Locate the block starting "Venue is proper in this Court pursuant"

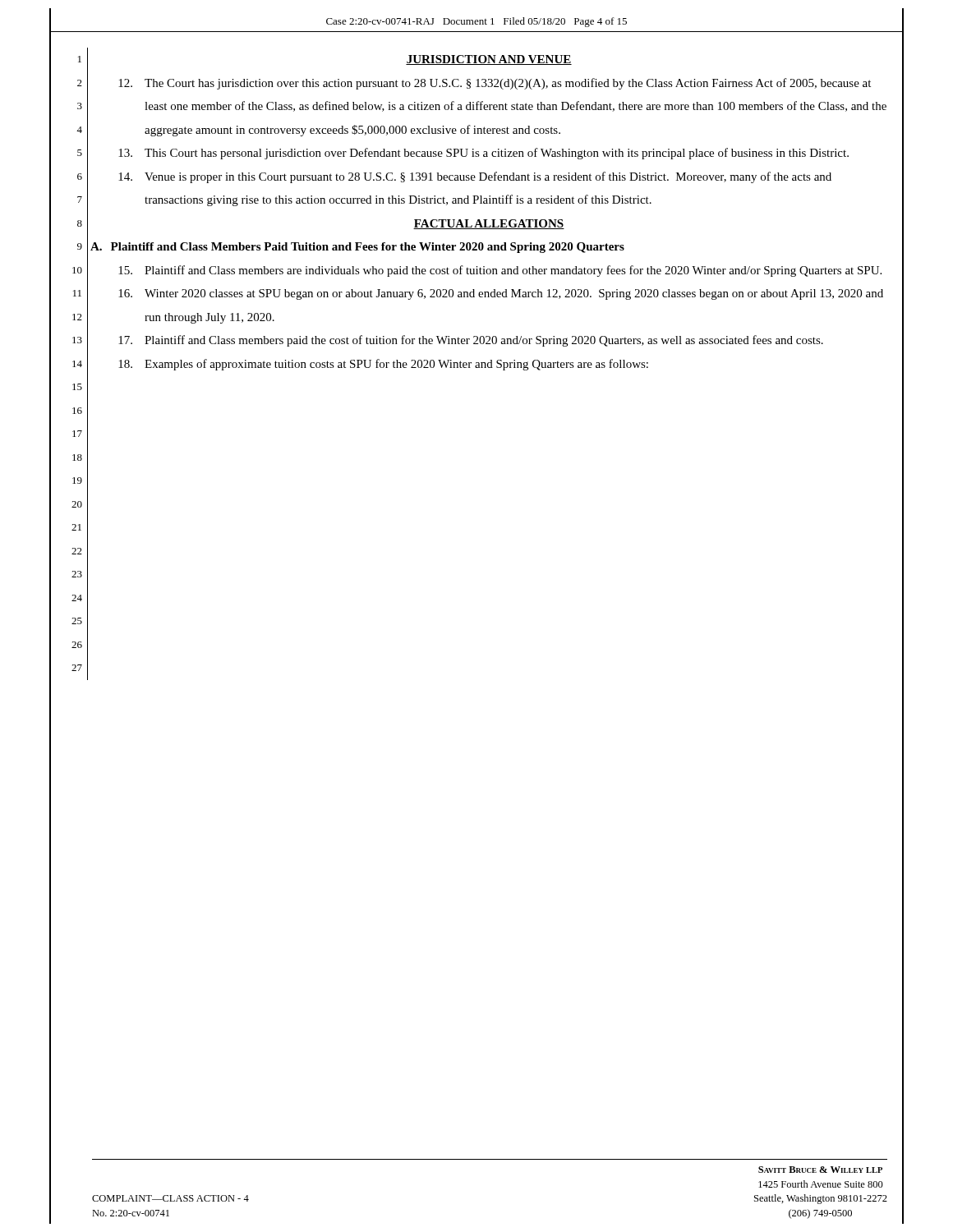[489, 188]
